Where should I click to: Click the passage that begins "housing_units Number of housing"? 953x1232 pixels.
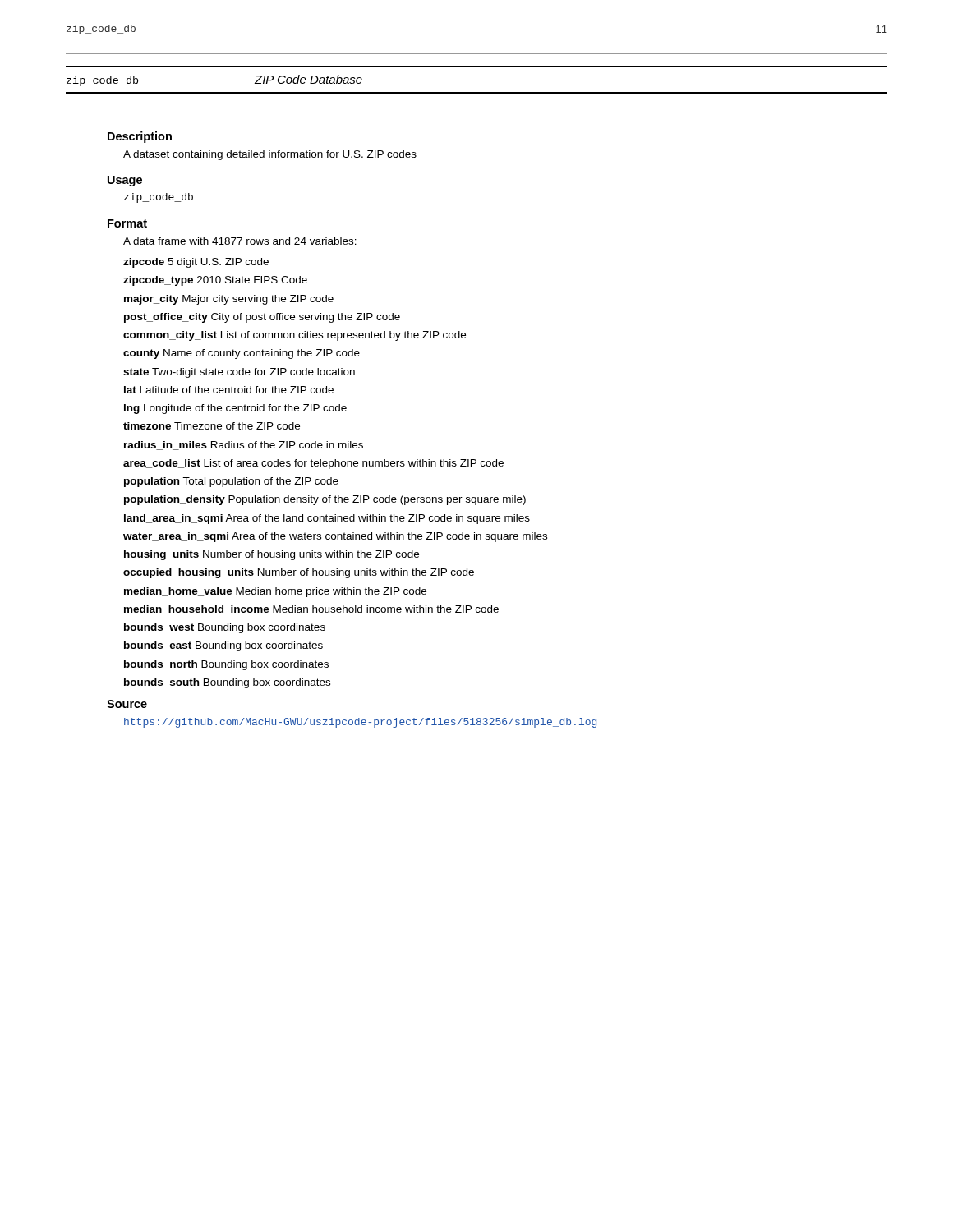pyautogui.click(x=271, y=554)
